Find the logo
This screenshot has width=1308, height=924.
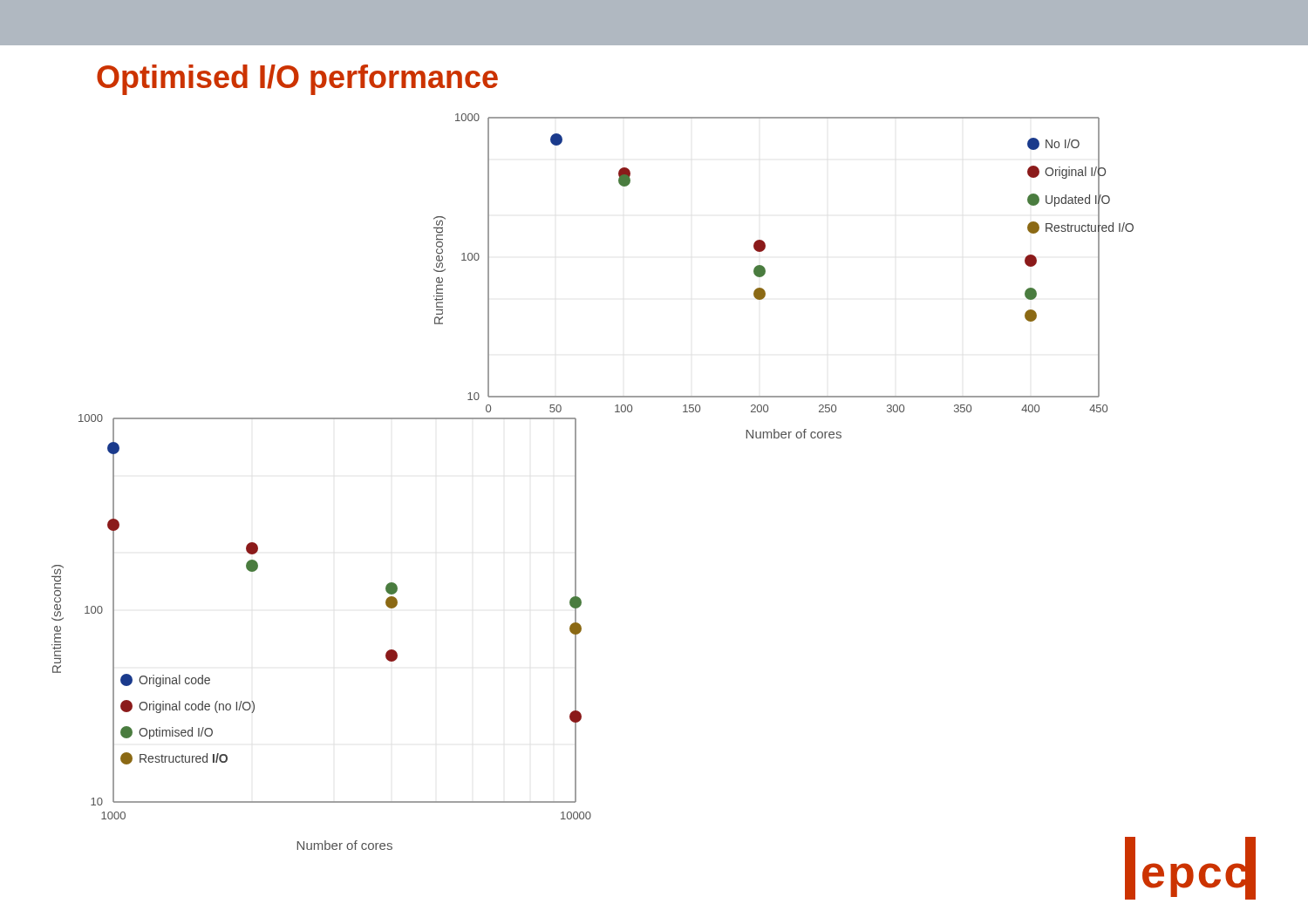click(1190, 868)
